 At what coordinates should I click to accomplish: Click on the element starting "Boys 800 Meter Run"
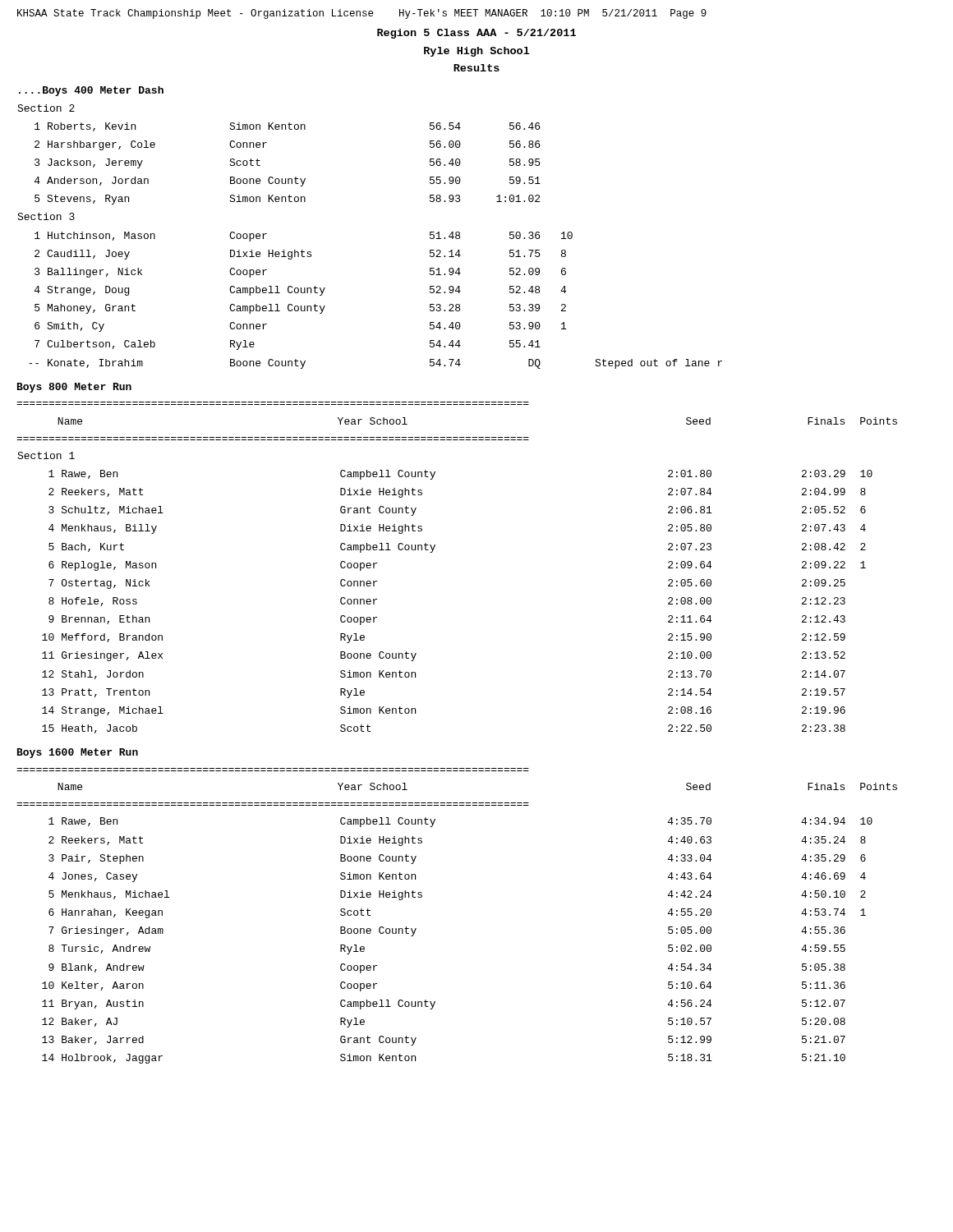[74, 387]
